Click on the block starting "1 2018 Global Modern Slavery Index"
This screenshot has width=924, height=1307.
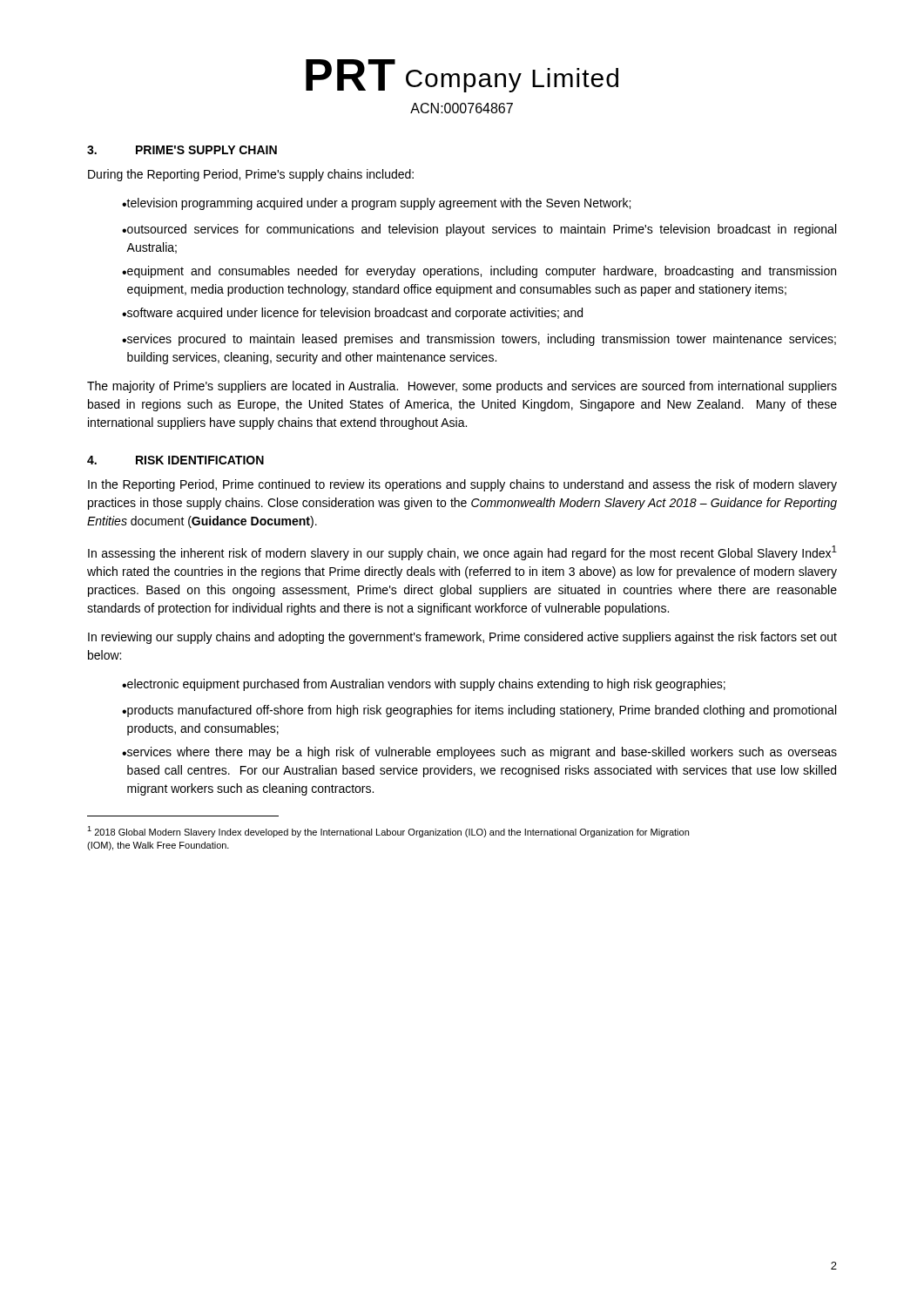coord(388,837)
